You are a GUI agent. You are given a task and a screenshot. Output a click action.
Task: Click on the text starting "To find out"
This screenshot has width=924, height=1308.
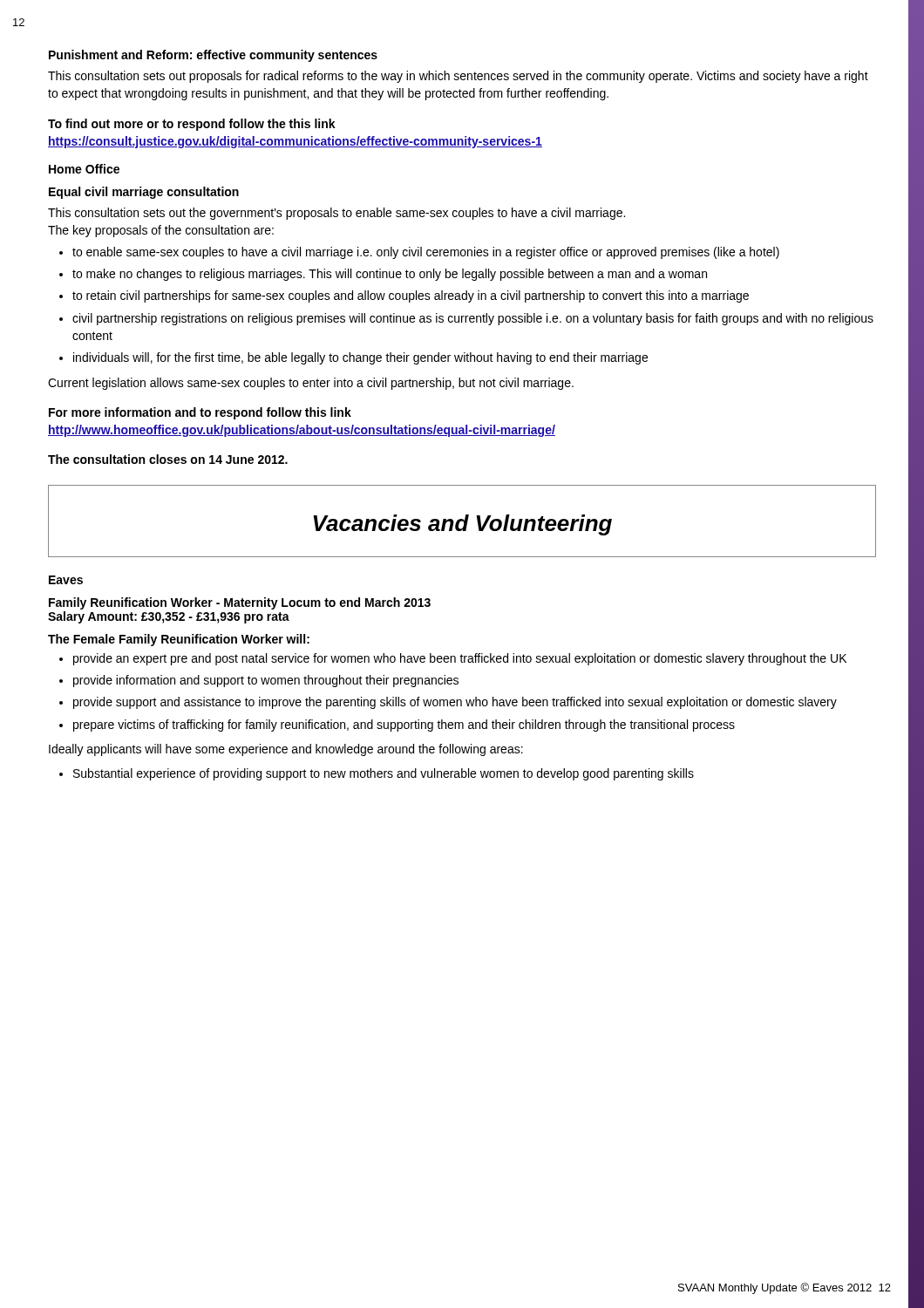click(x=462, y=132)
